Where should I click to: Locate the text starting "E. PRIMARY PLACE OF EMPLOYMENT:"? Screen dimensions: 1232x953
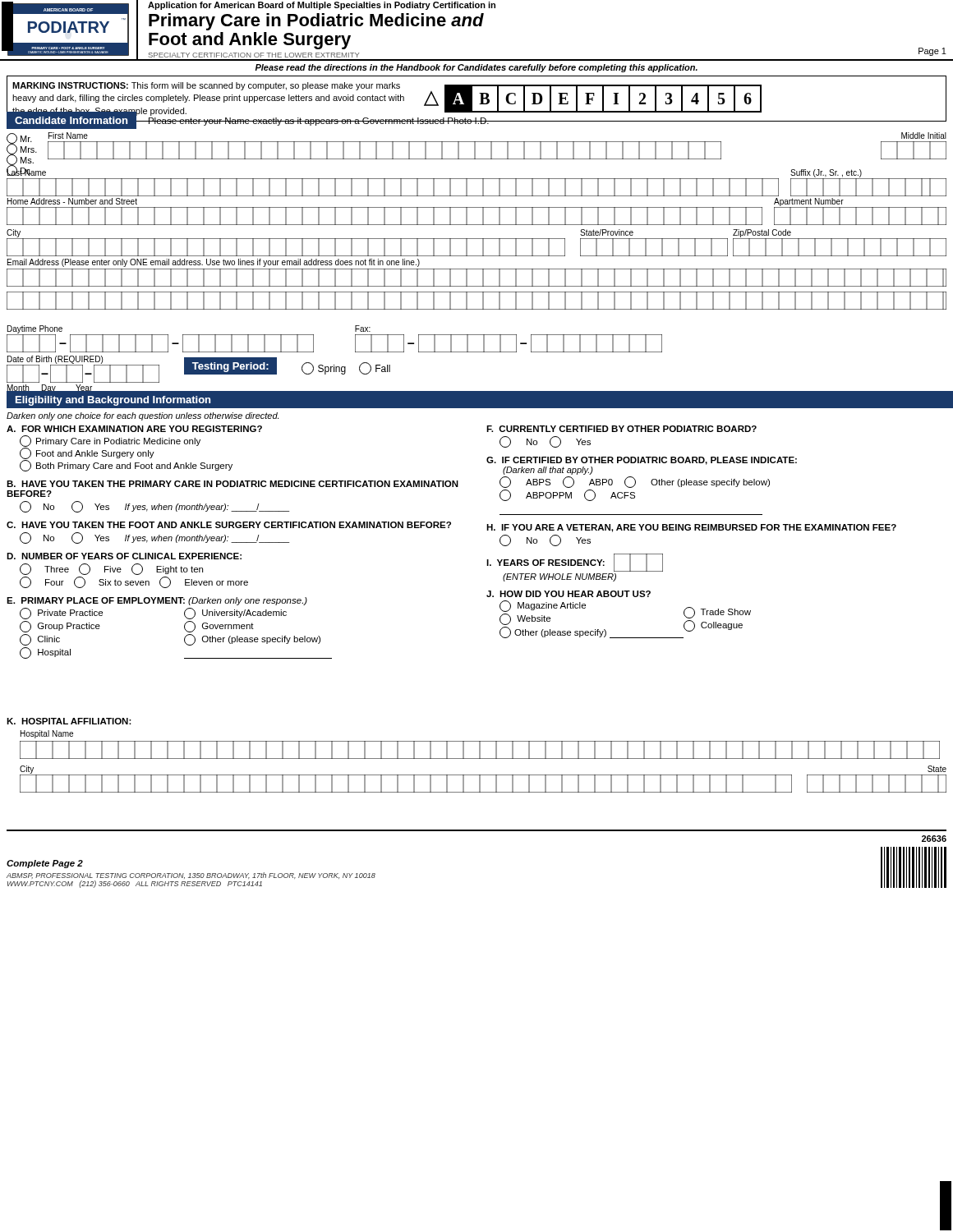click(237, 627)
